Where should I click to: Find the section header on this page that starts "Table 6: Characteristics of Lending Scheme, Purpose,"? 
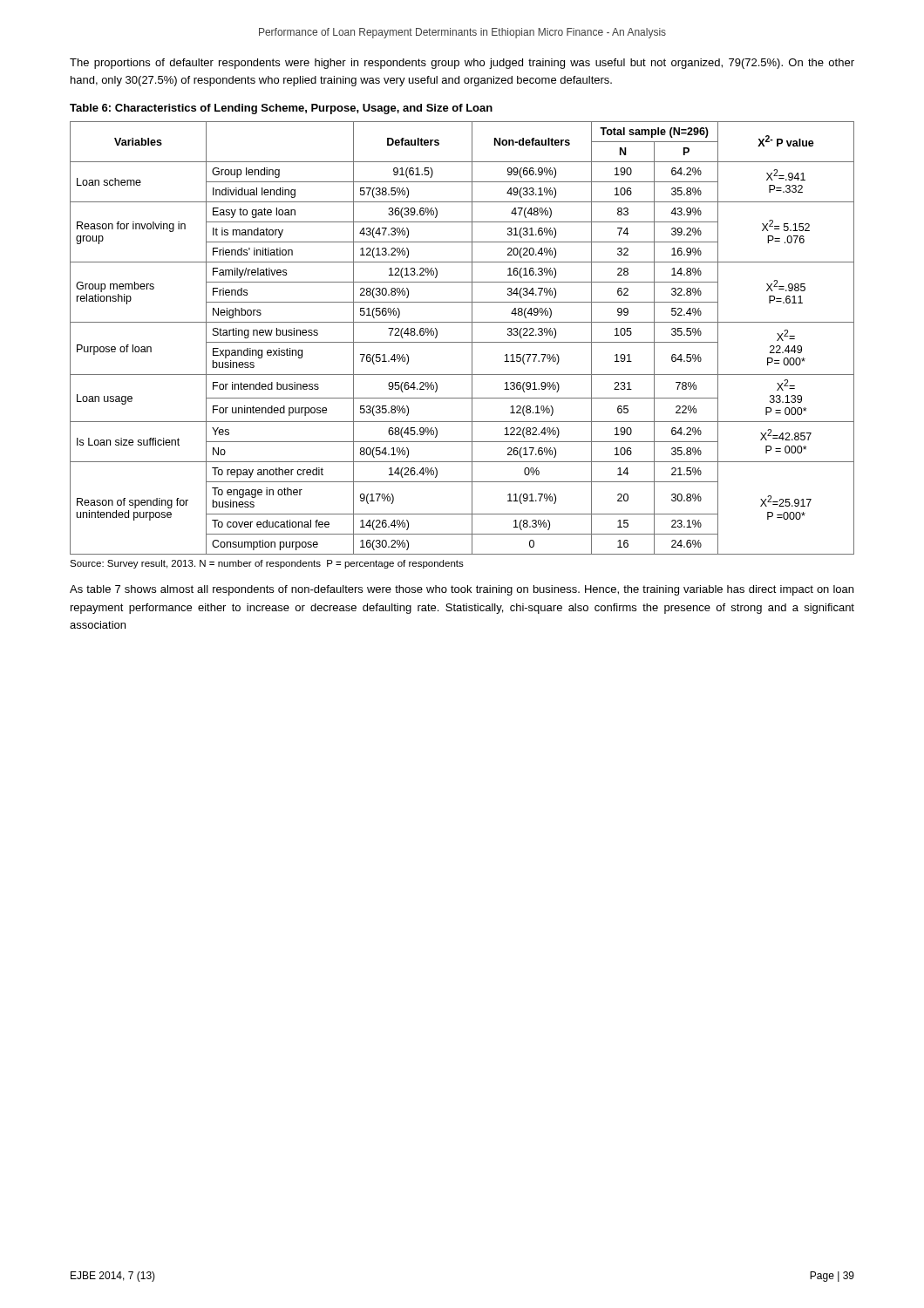tap(281, 108)
